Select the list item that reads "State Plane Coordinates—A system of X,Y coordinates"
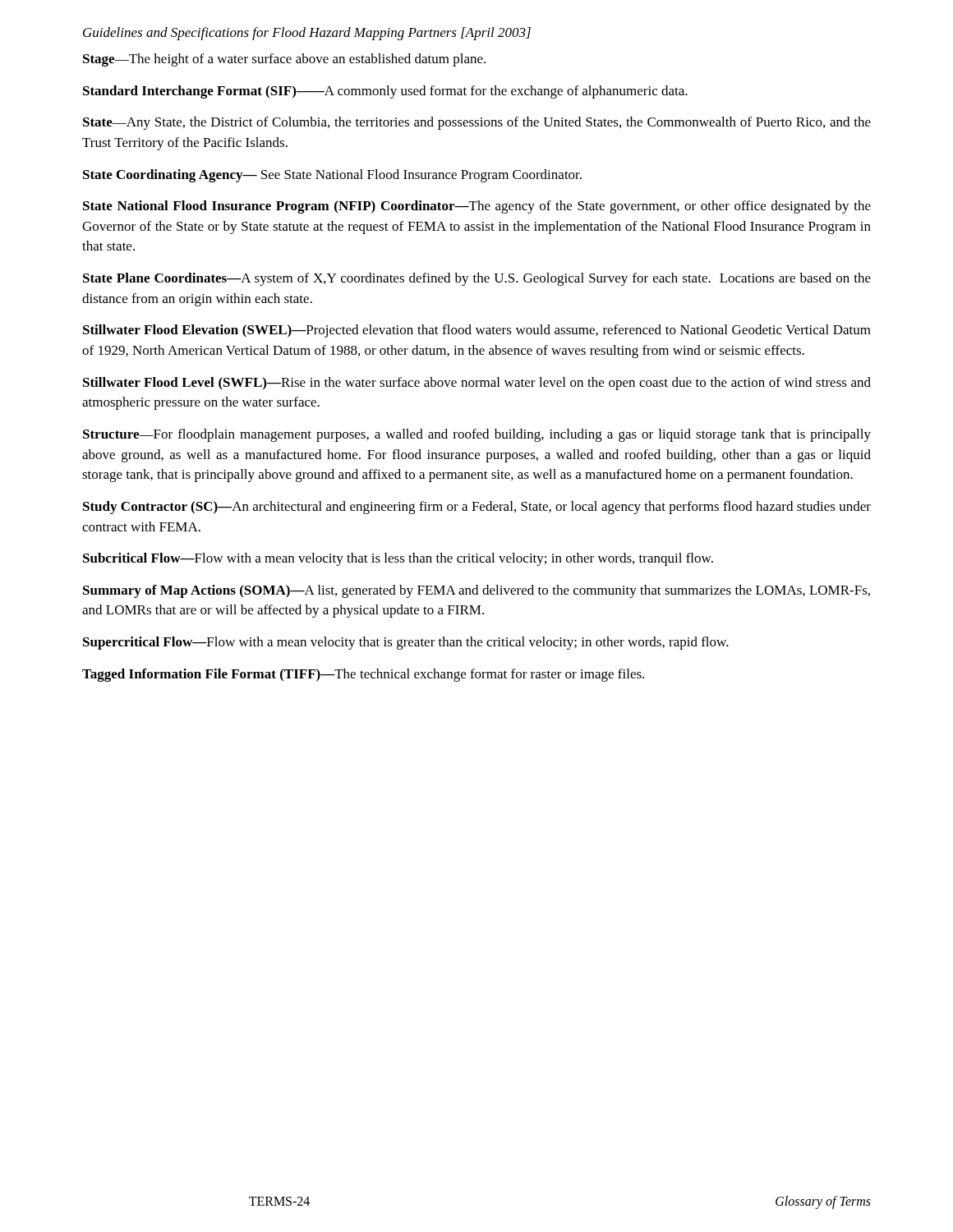 tap(476, 288)
